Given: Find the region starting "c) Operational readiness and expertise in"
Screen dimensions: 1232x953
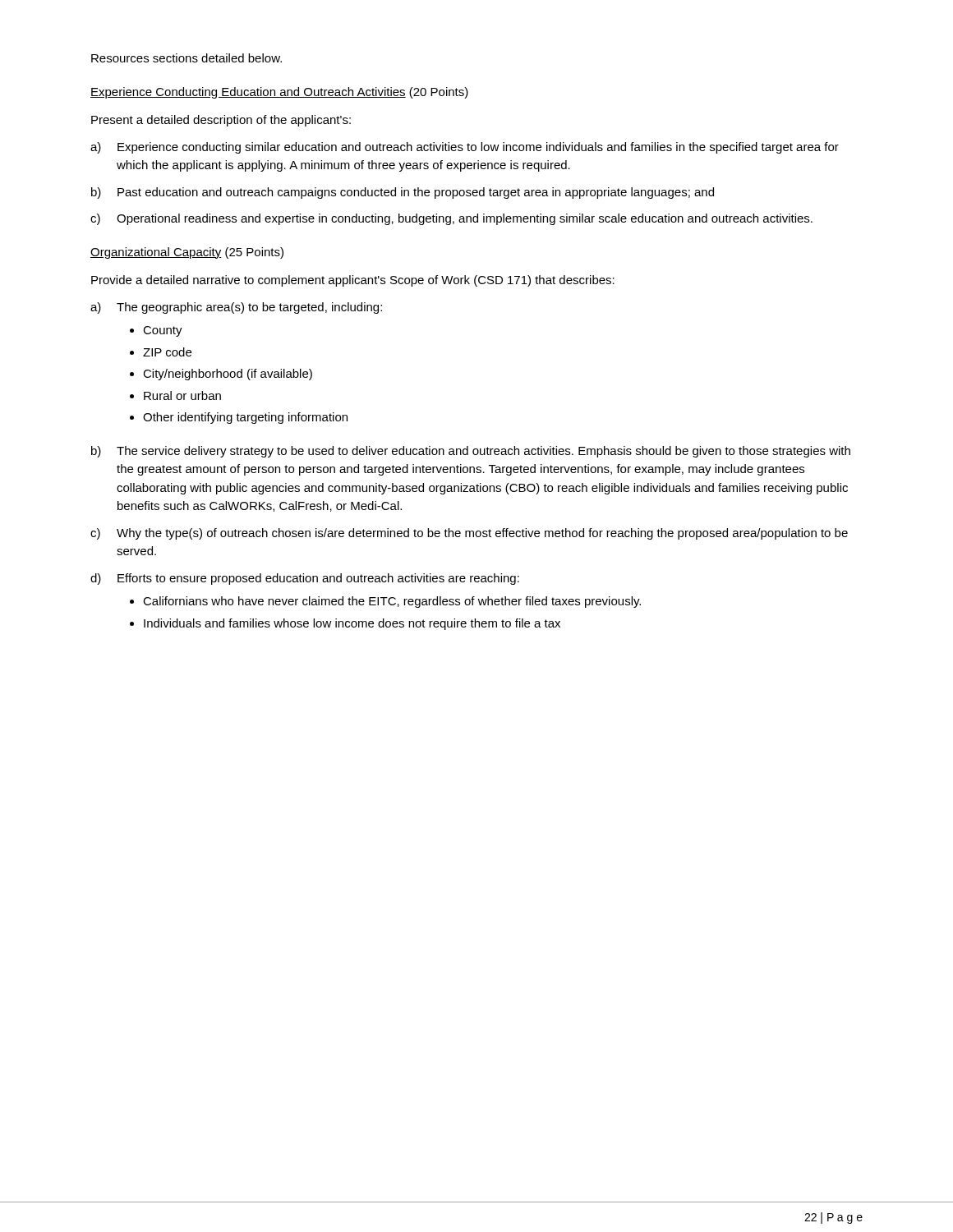Looking at the screenshot, I should [x=476, y=219].
